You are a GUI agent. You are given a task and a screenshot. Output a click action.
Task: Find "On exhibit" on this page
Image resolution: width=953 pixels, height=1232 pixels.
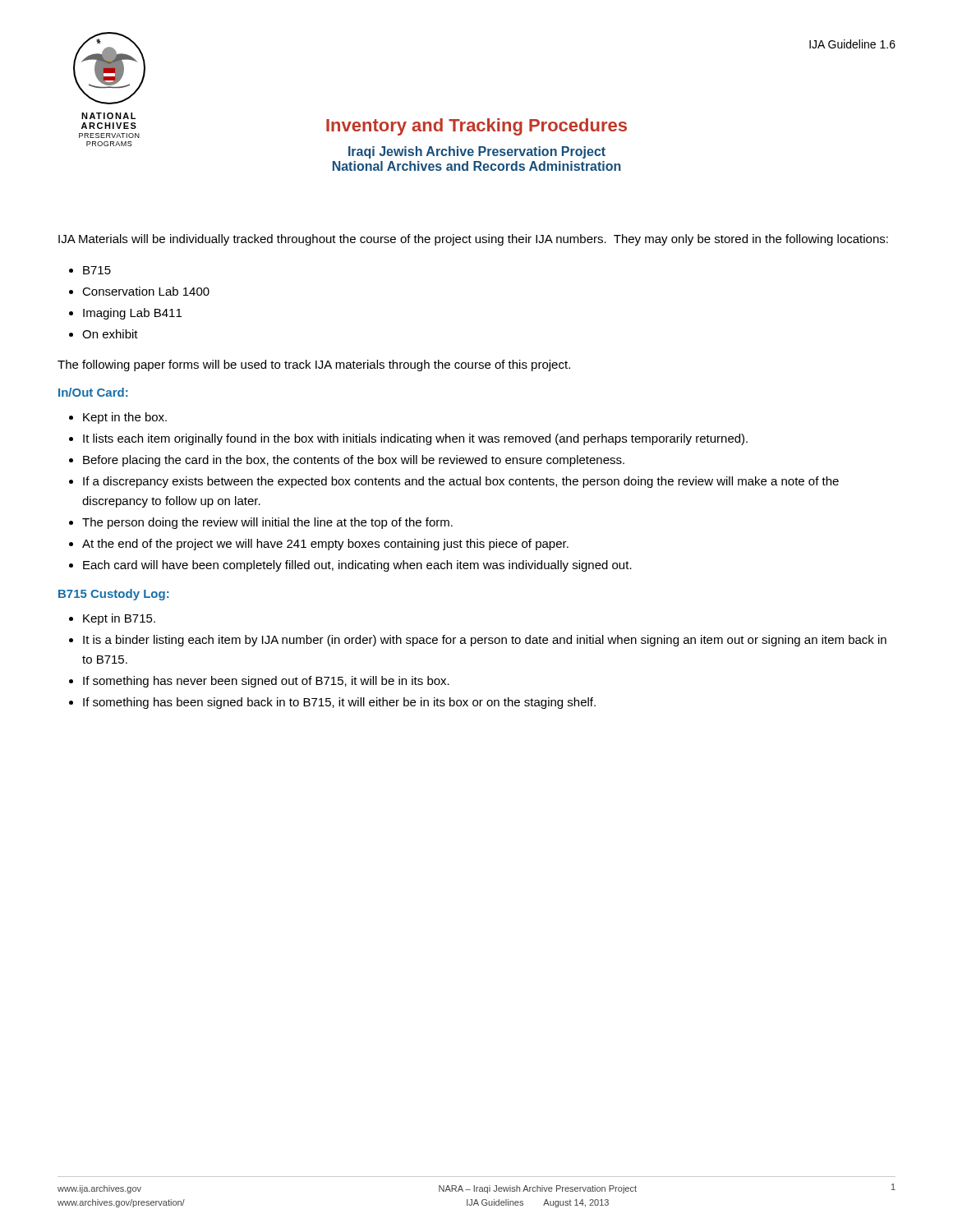tap(110, 333)
